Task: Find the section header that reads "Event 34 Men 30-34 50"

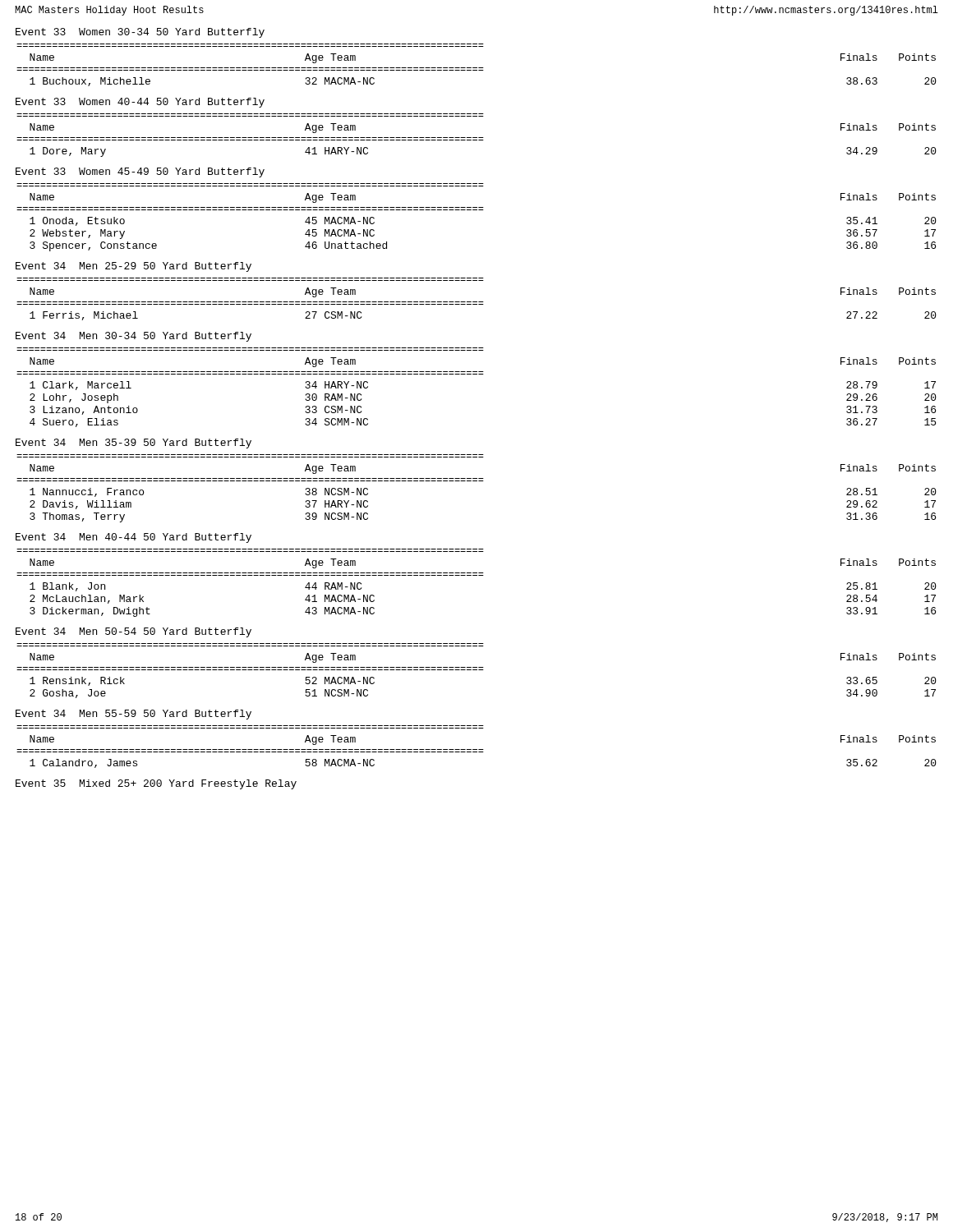Action: click(133, 336)
